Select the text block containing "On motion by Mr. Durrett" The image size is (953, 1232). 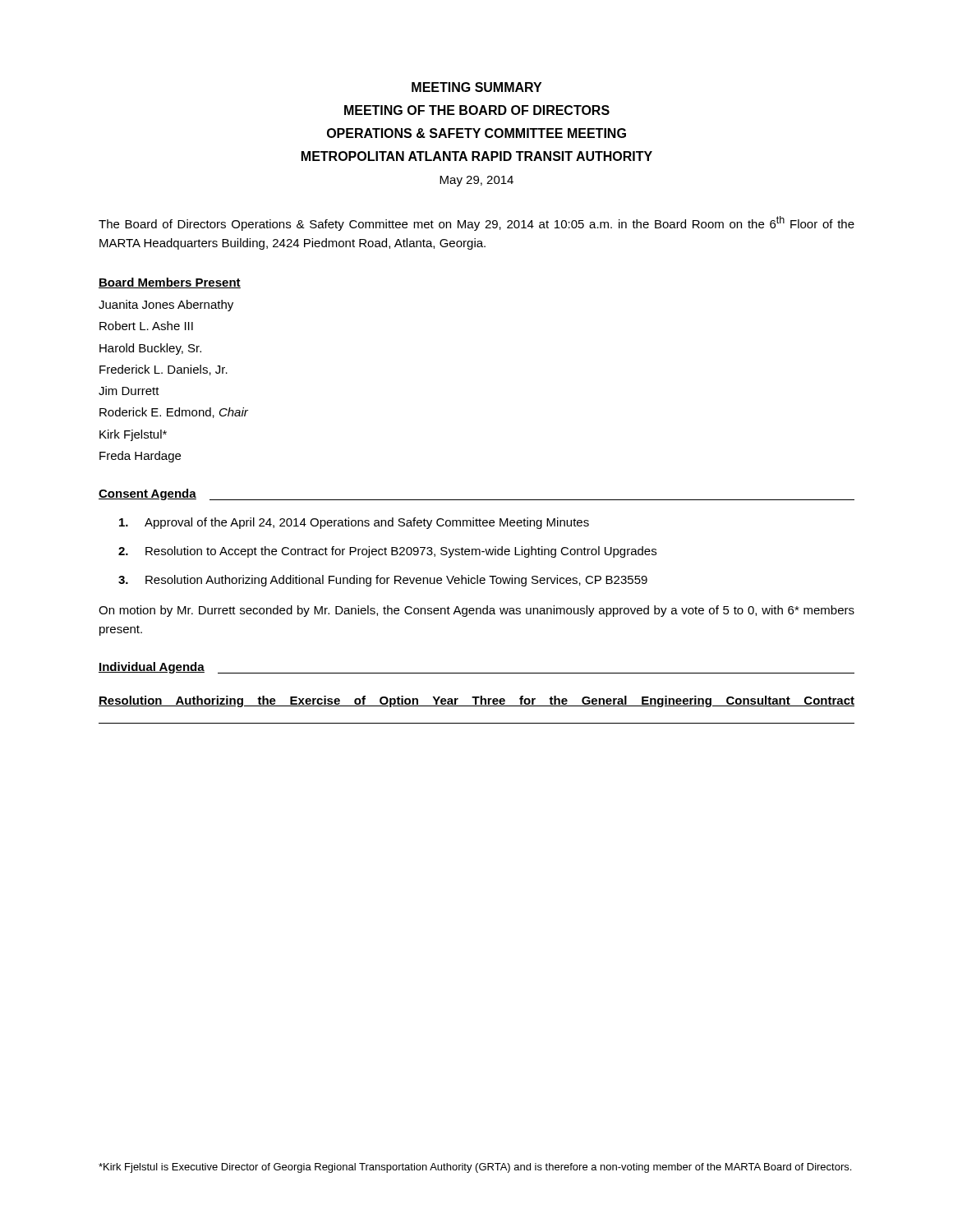(x=476, y=619)
